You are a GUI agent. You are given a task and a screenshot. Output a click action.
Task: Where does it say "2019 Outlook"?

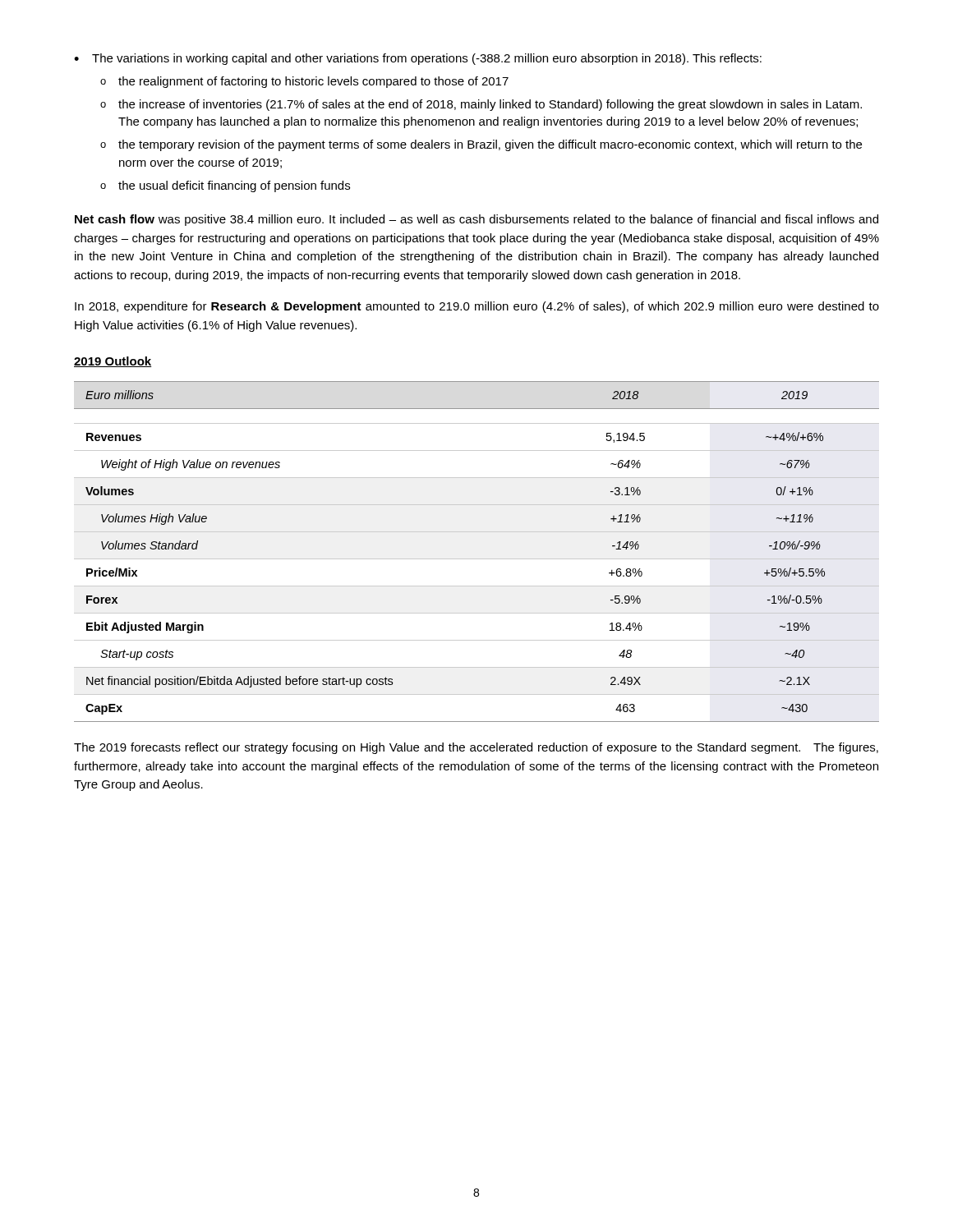pos(113,361)
